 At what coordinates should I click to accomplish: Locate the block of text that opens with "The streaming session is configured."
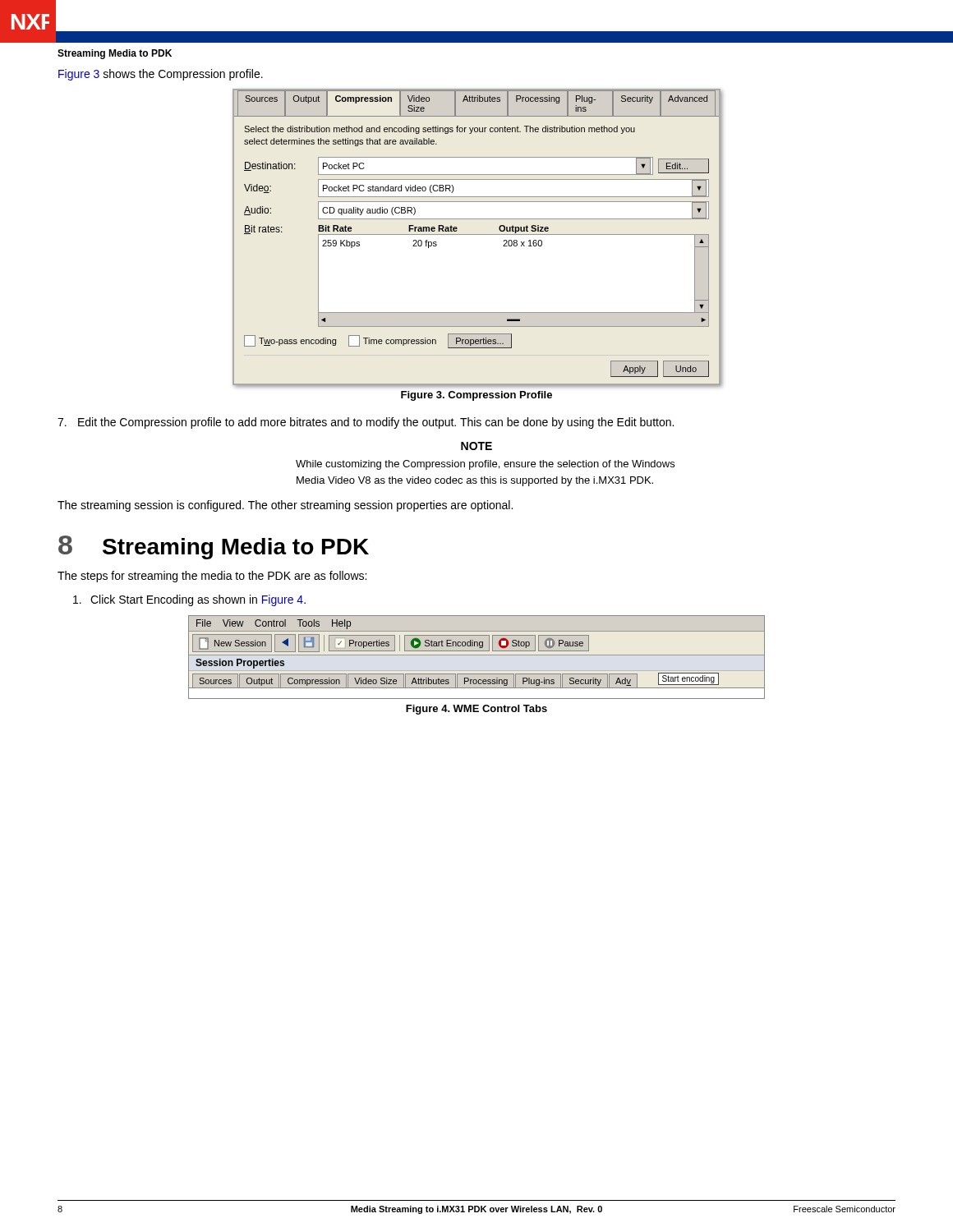(x=286, y=505)
